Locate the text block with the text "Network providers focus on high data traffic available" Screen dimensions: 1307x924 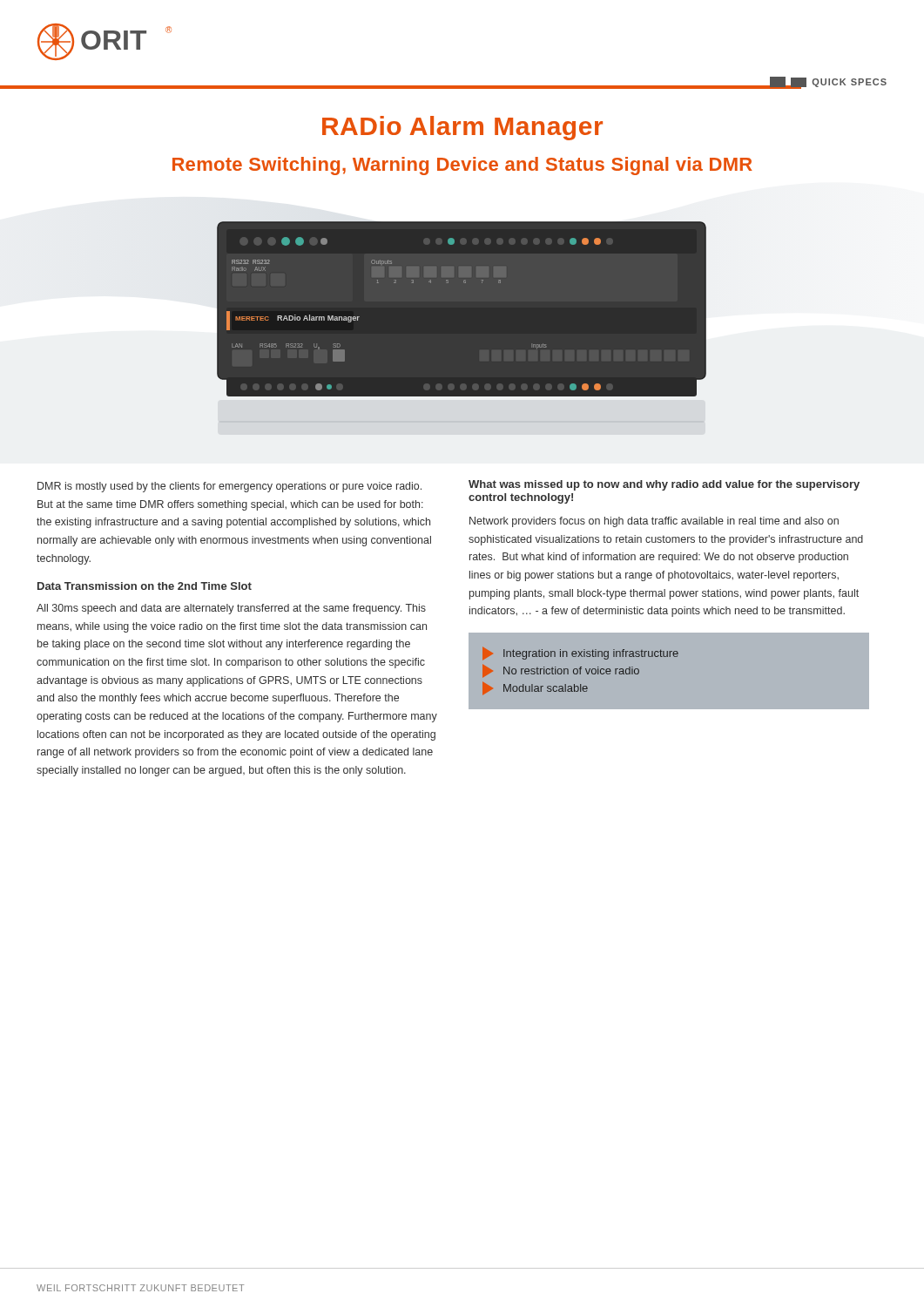pos(669,566)
